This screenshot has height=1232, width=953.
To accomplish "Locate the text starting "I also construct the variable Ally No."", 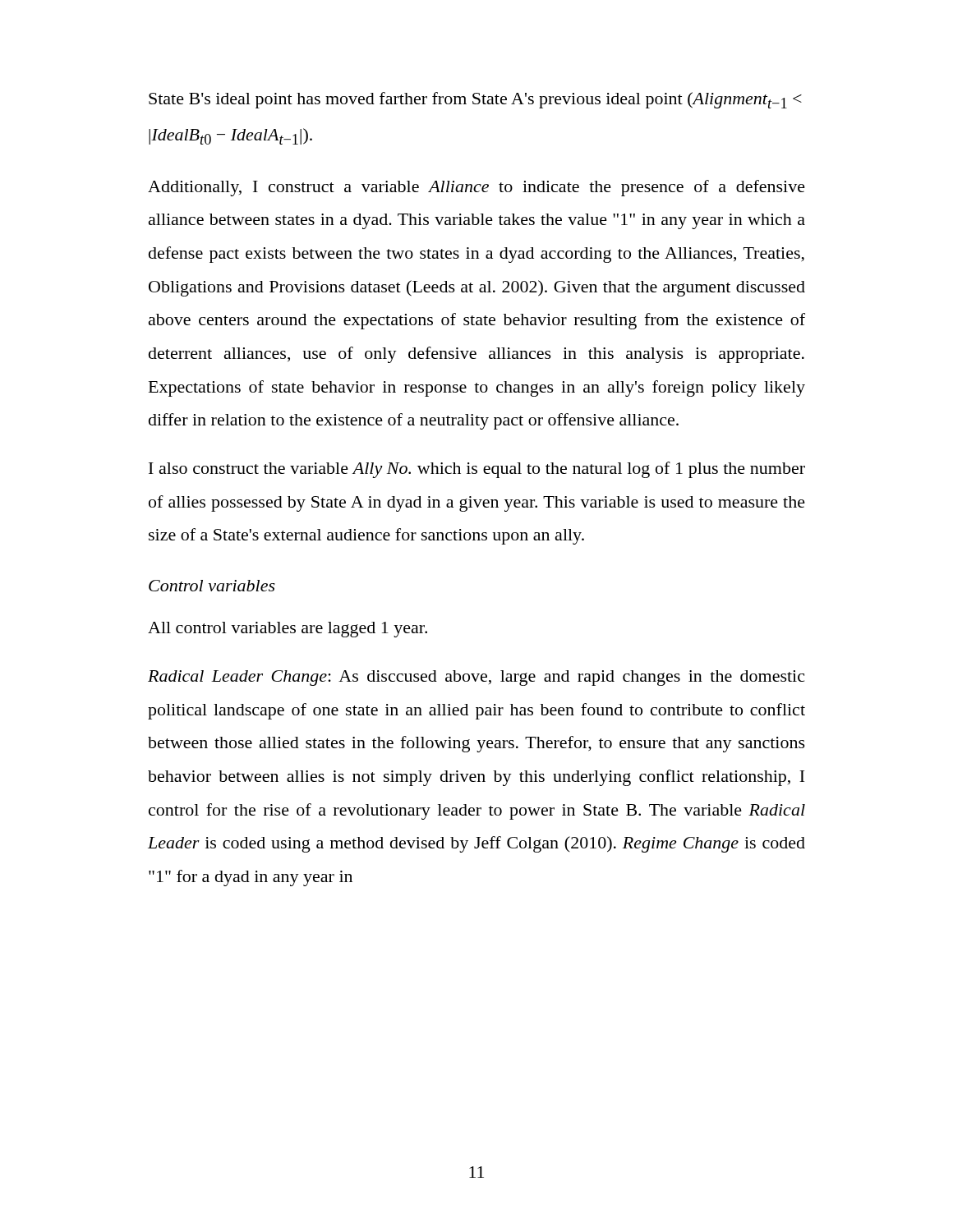I will point(476,502).
